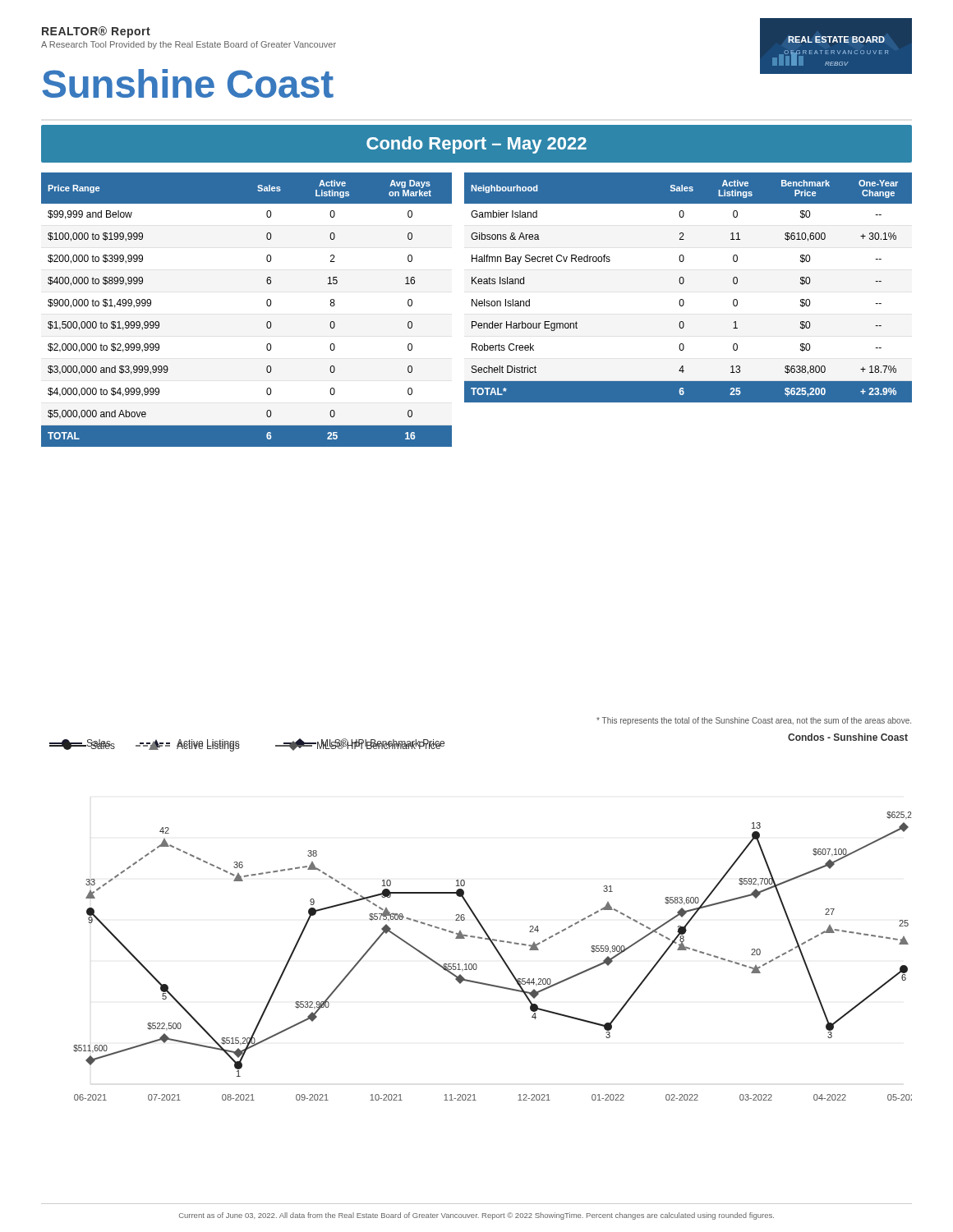The width and height of the screenshot is (953, 1232).
Task: Locate the caption that reads "This represents the total of the"
Action: click(754, 721)
